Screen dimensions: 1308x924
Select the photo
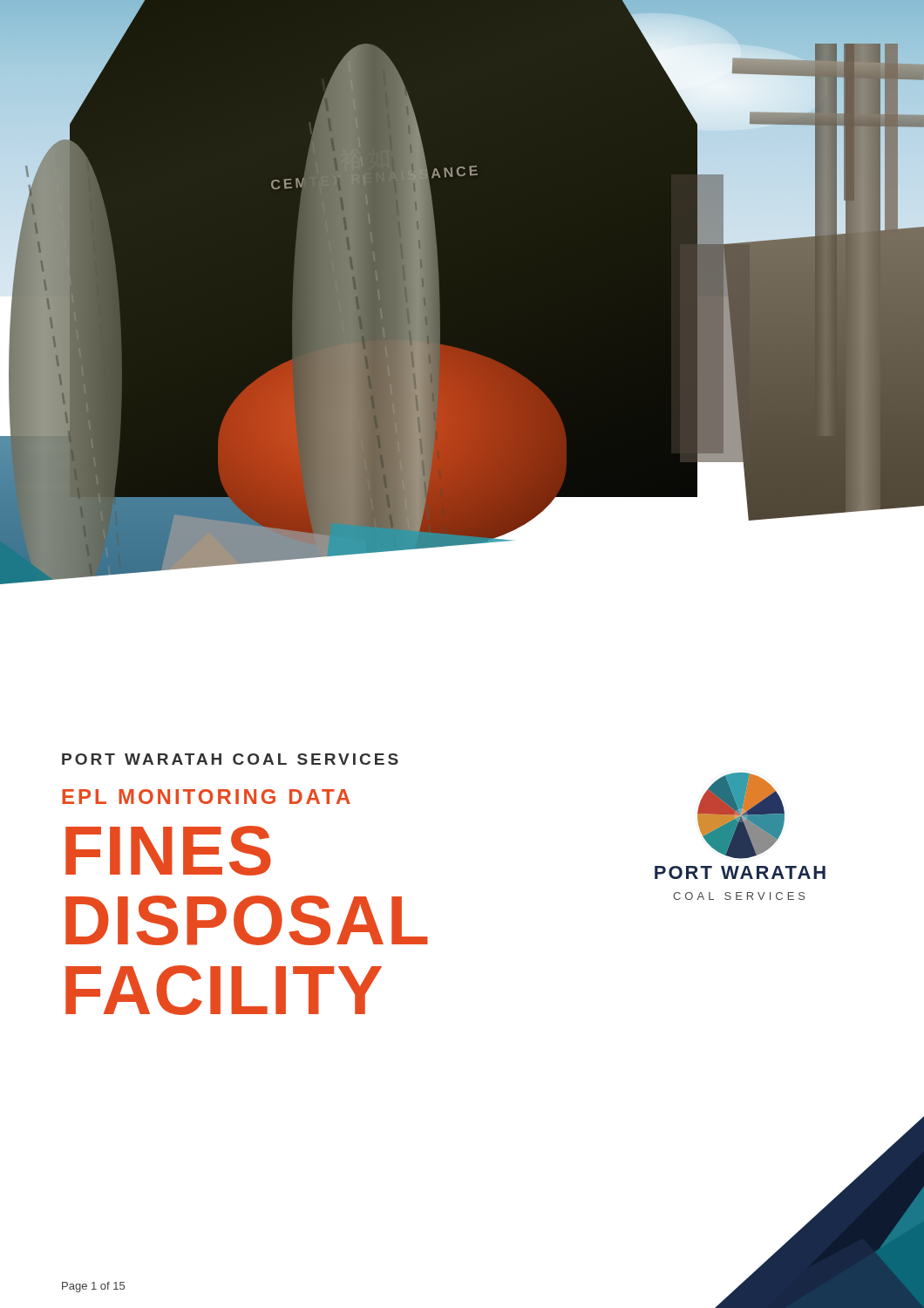[x=462, y=331]
